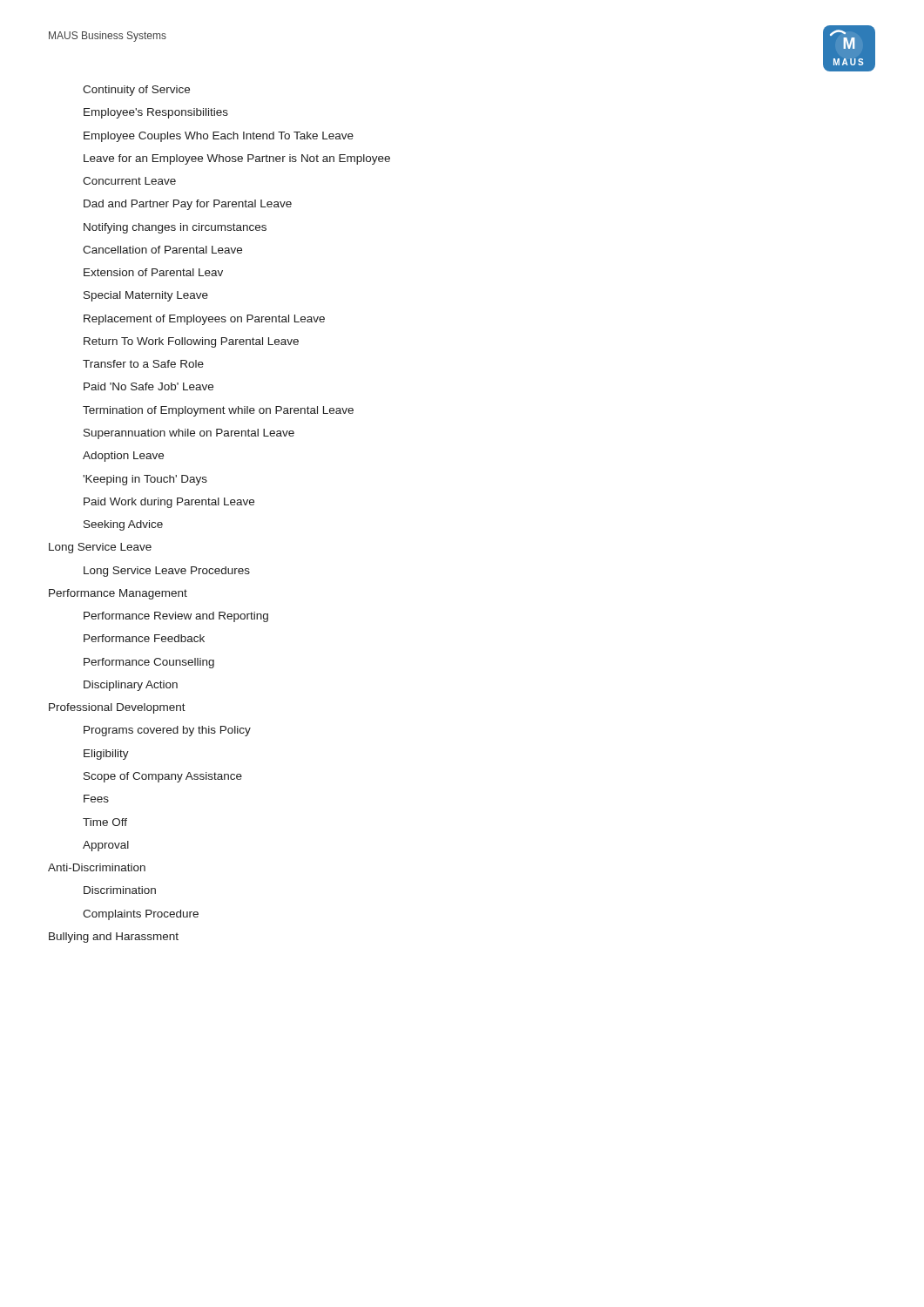Find "Professional Development" on this page
This screenshot has width=924, height=1307.
pos(117,707)
